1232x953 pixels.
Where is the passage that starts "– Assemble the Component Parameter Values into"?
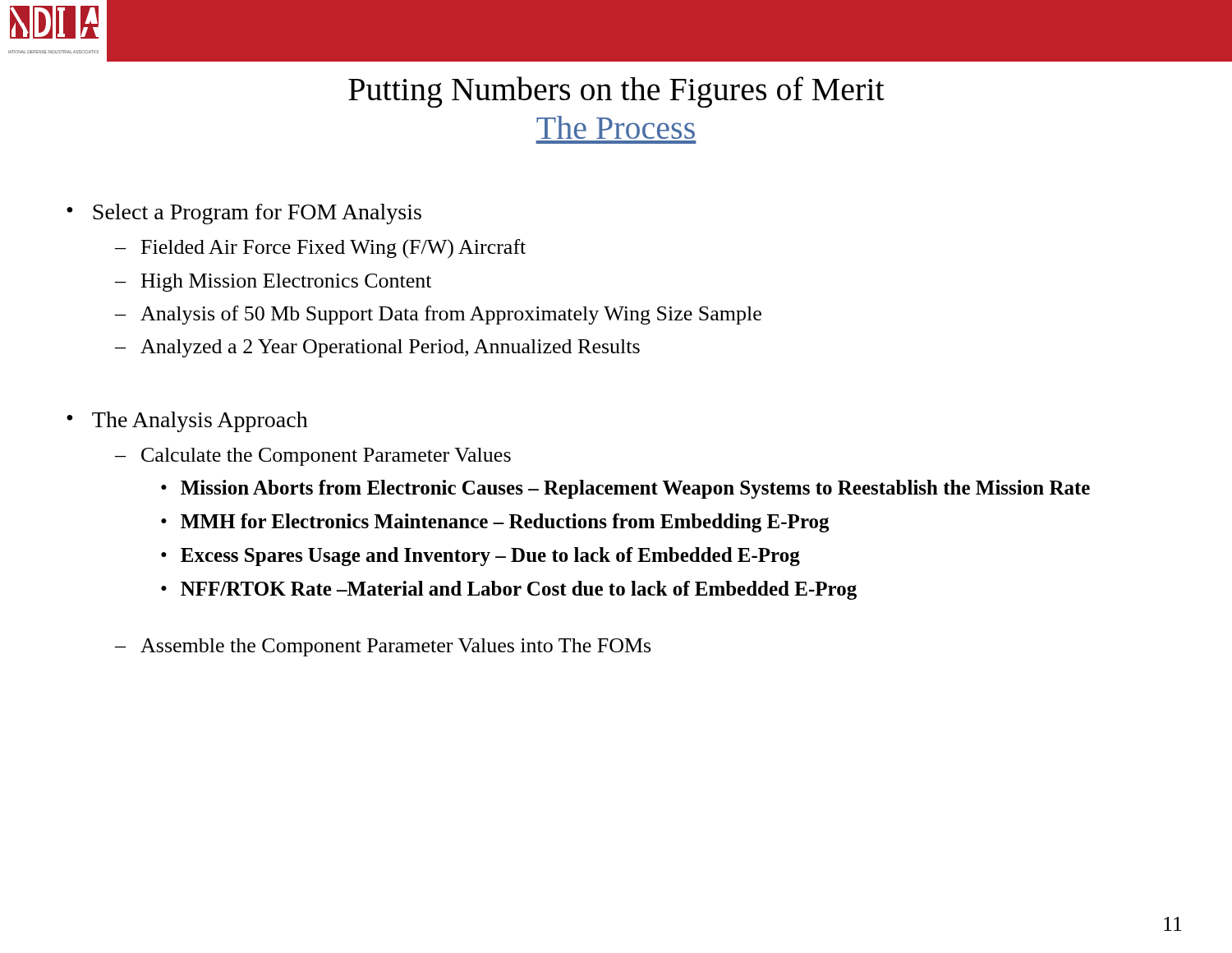tap(383, 646)
